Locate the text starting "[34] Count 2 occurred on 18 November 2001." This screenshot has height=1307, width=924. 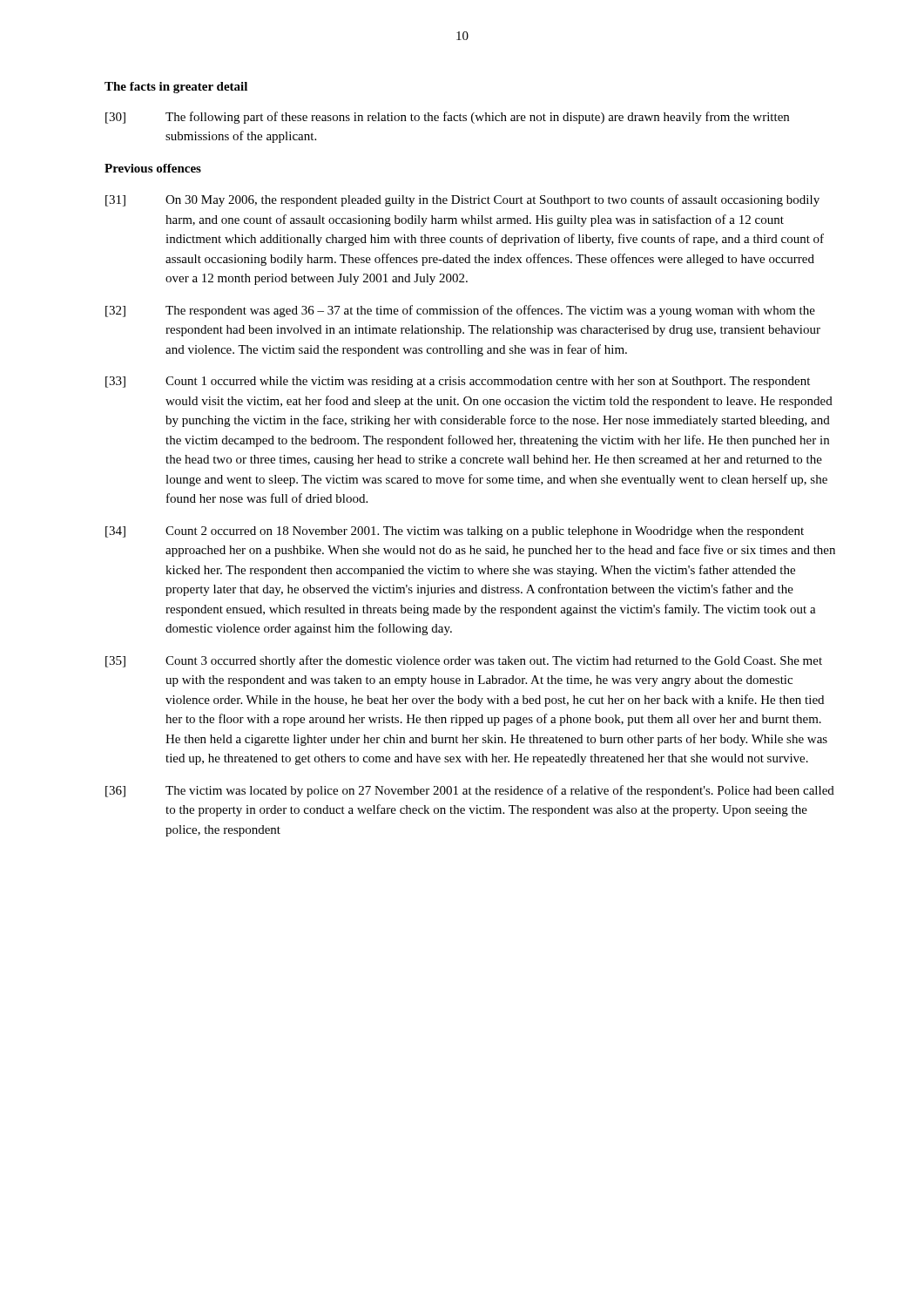point(471,579)
